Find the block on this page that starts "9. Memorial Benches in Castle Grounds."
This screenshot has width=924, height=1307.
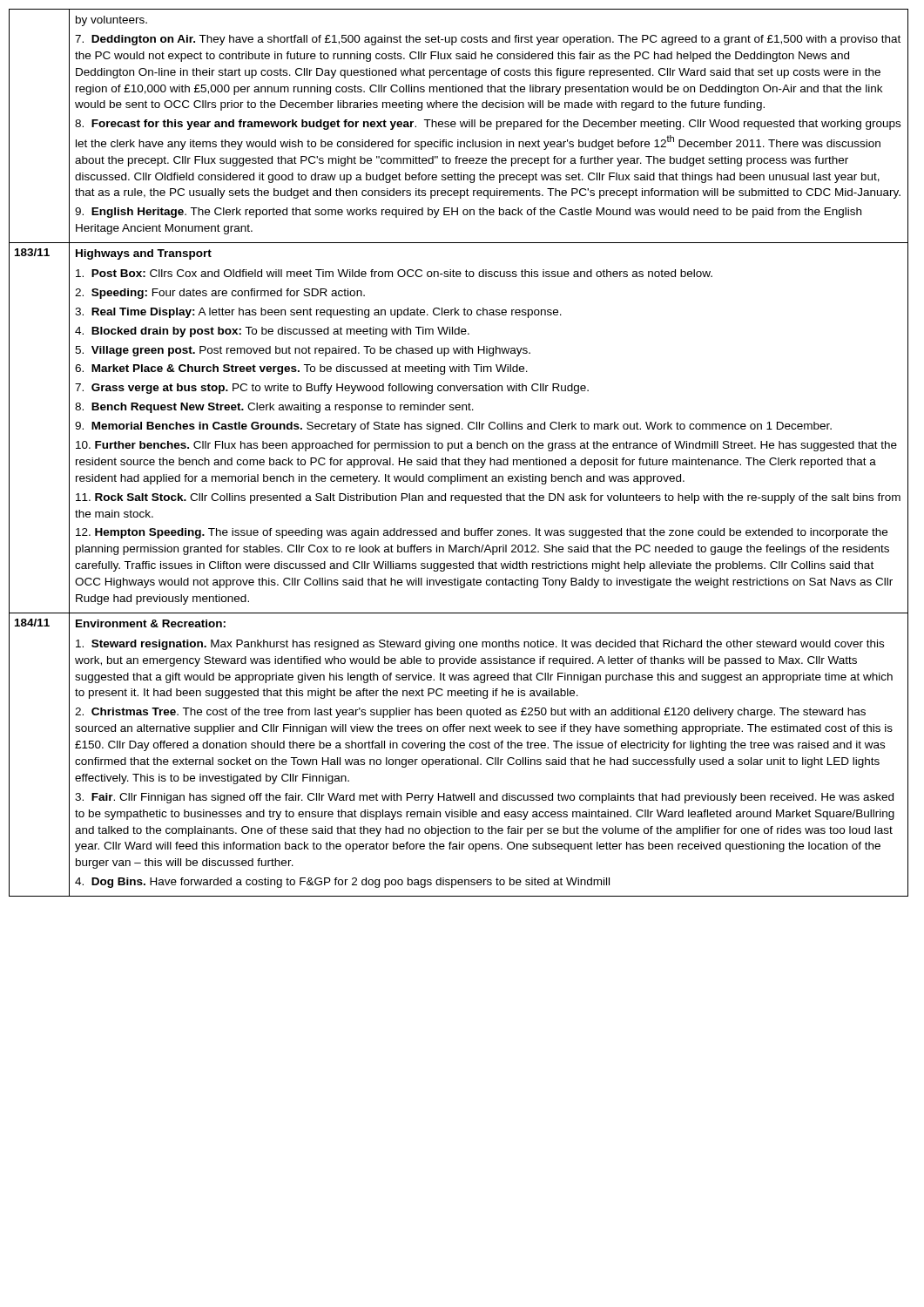click(x=454, y=426)
